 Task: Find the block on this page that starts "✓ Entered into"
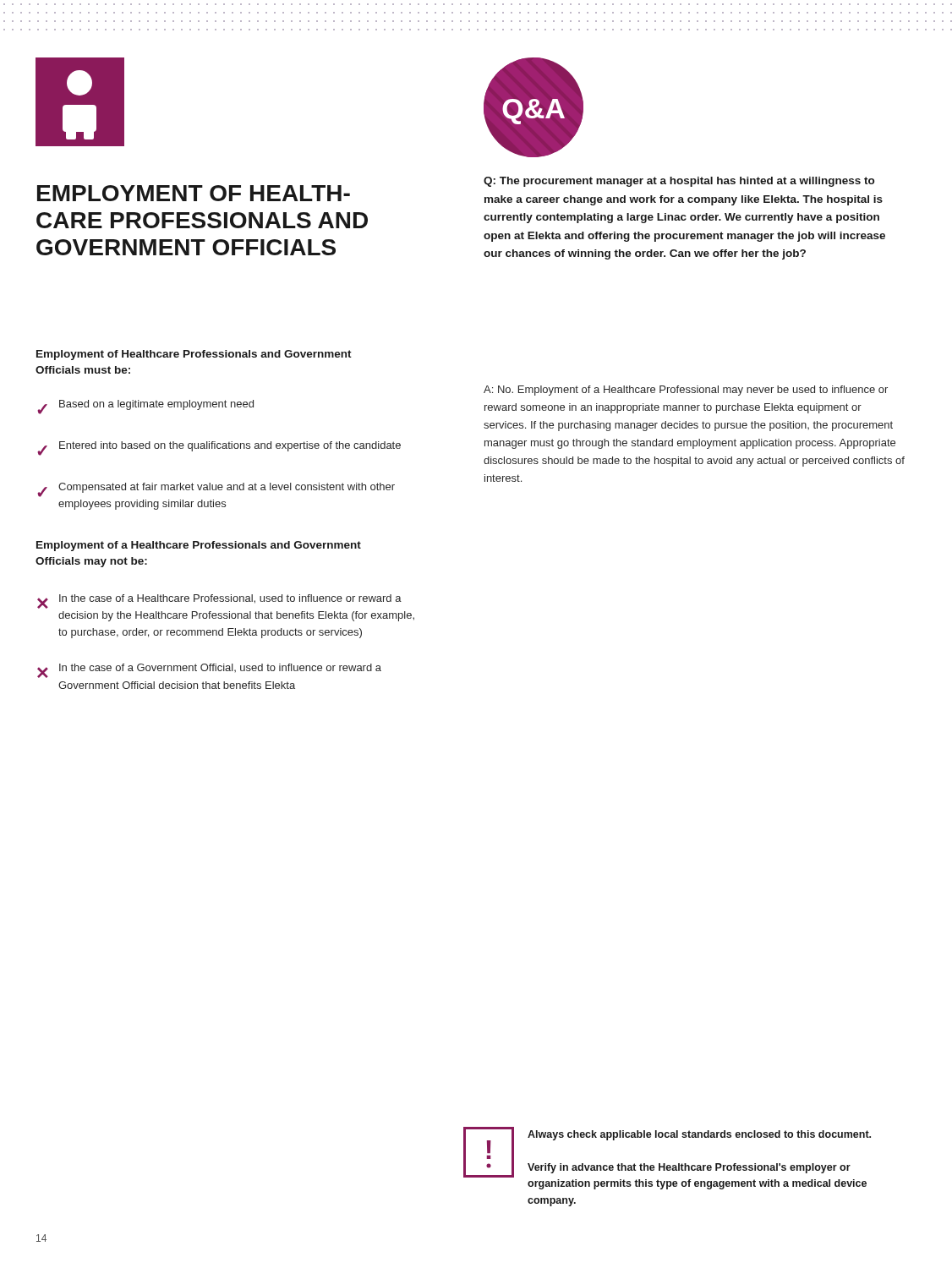coord(218,450)
